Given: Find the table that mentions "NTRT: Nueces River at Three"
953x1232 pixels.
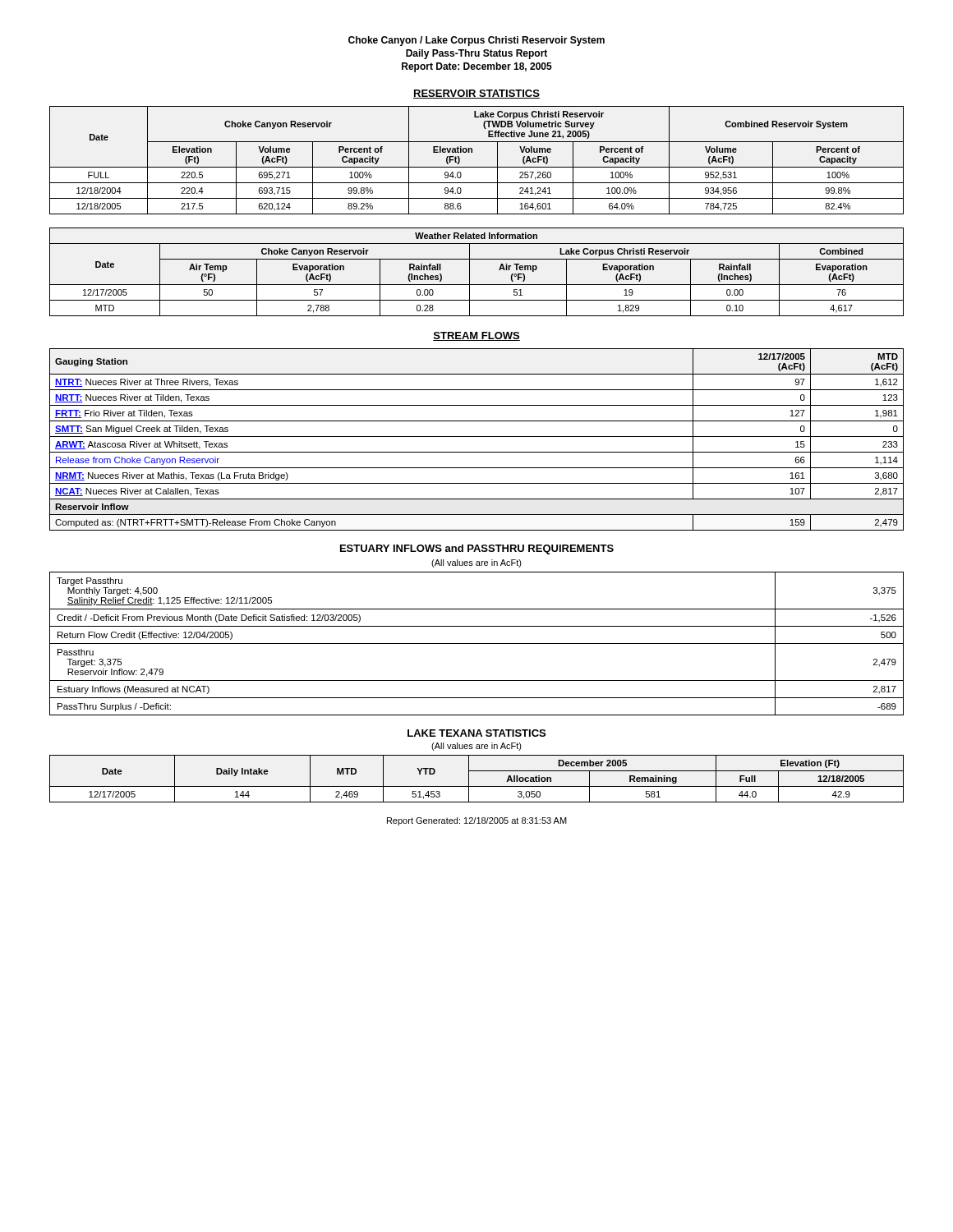Looking at the screenshot, I should click(476, 439).
